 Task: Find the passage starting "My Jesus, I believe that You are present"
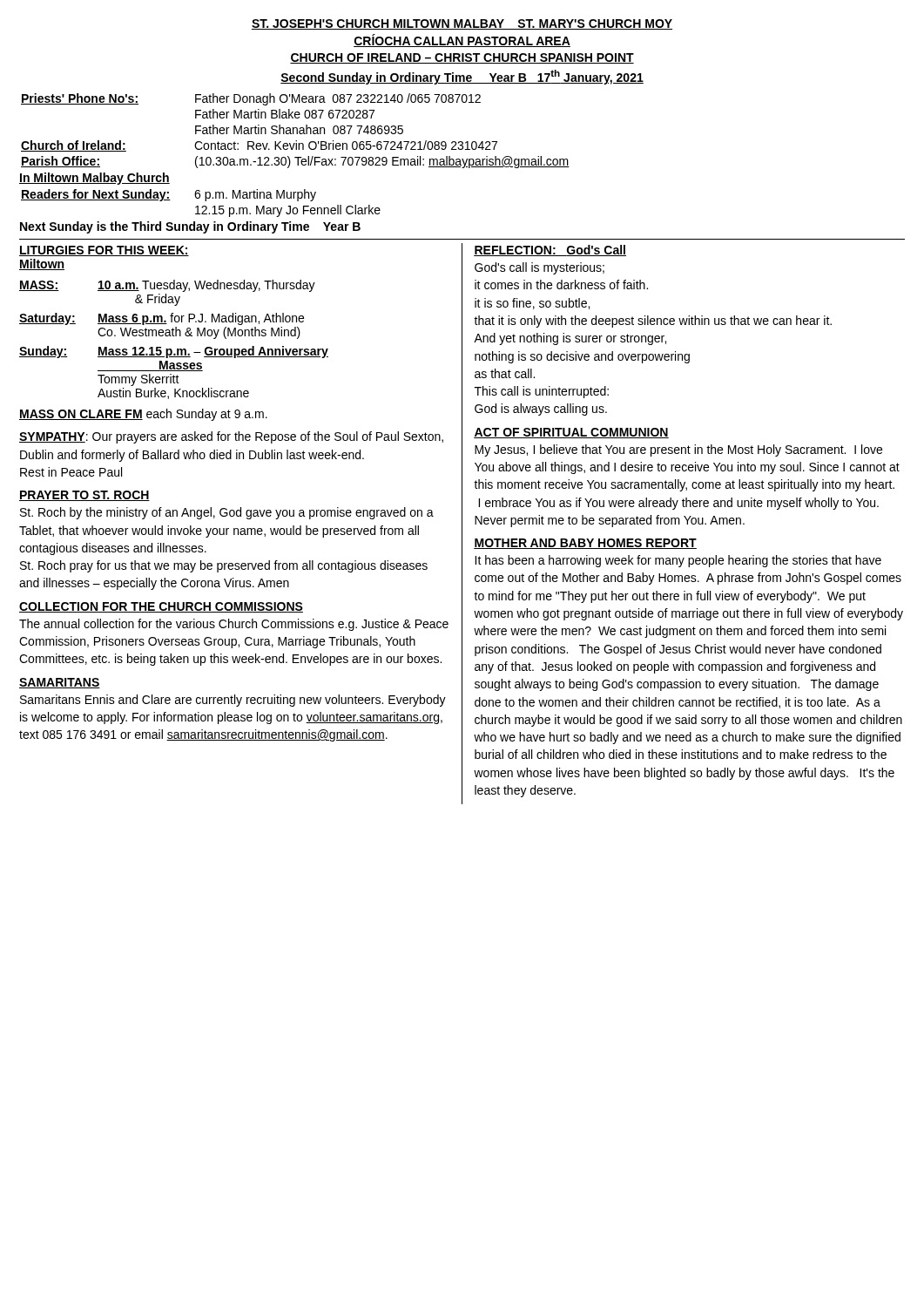687,485
